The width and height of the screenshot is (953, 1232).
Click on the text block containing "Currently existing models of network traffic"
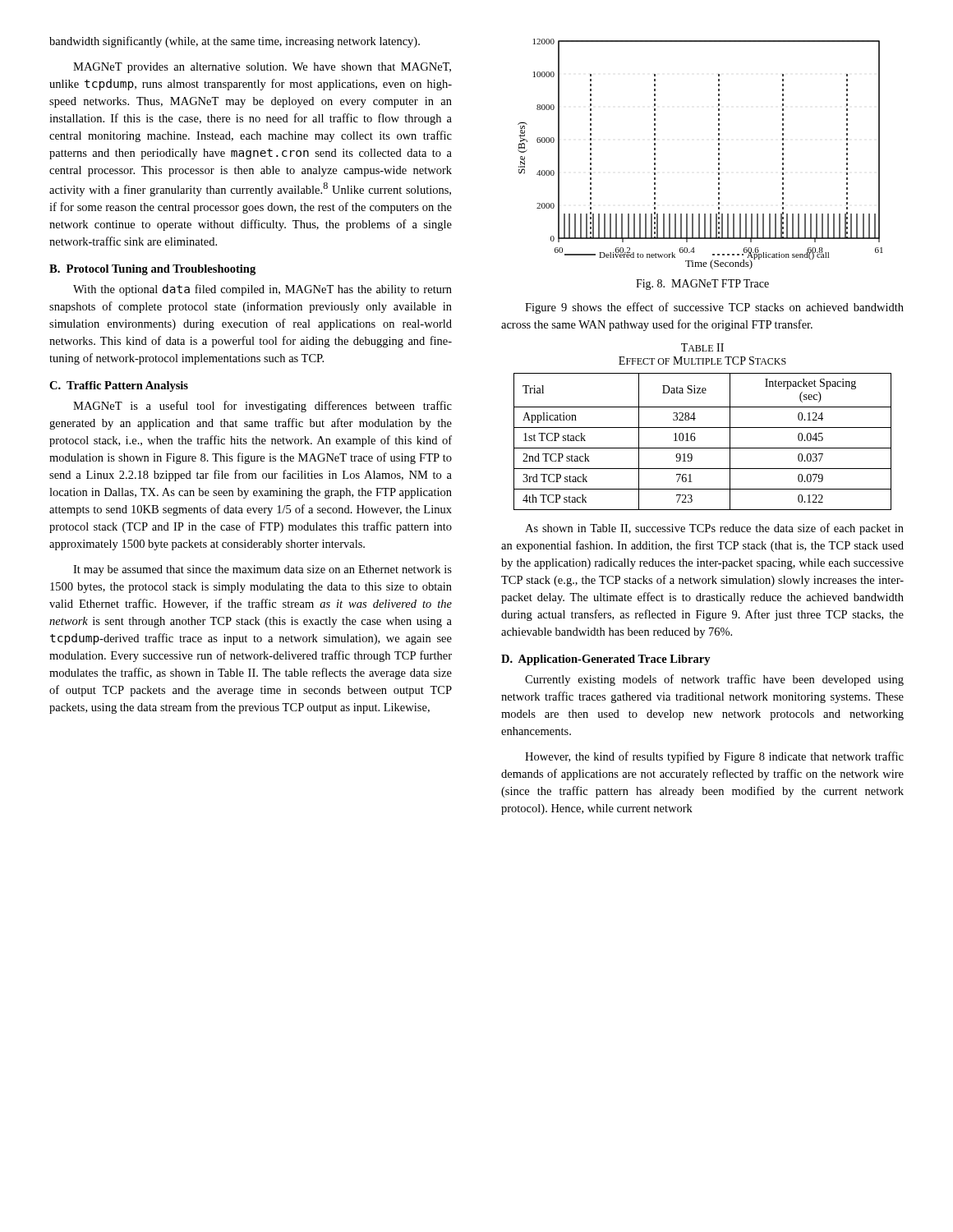tap(702, 705)
